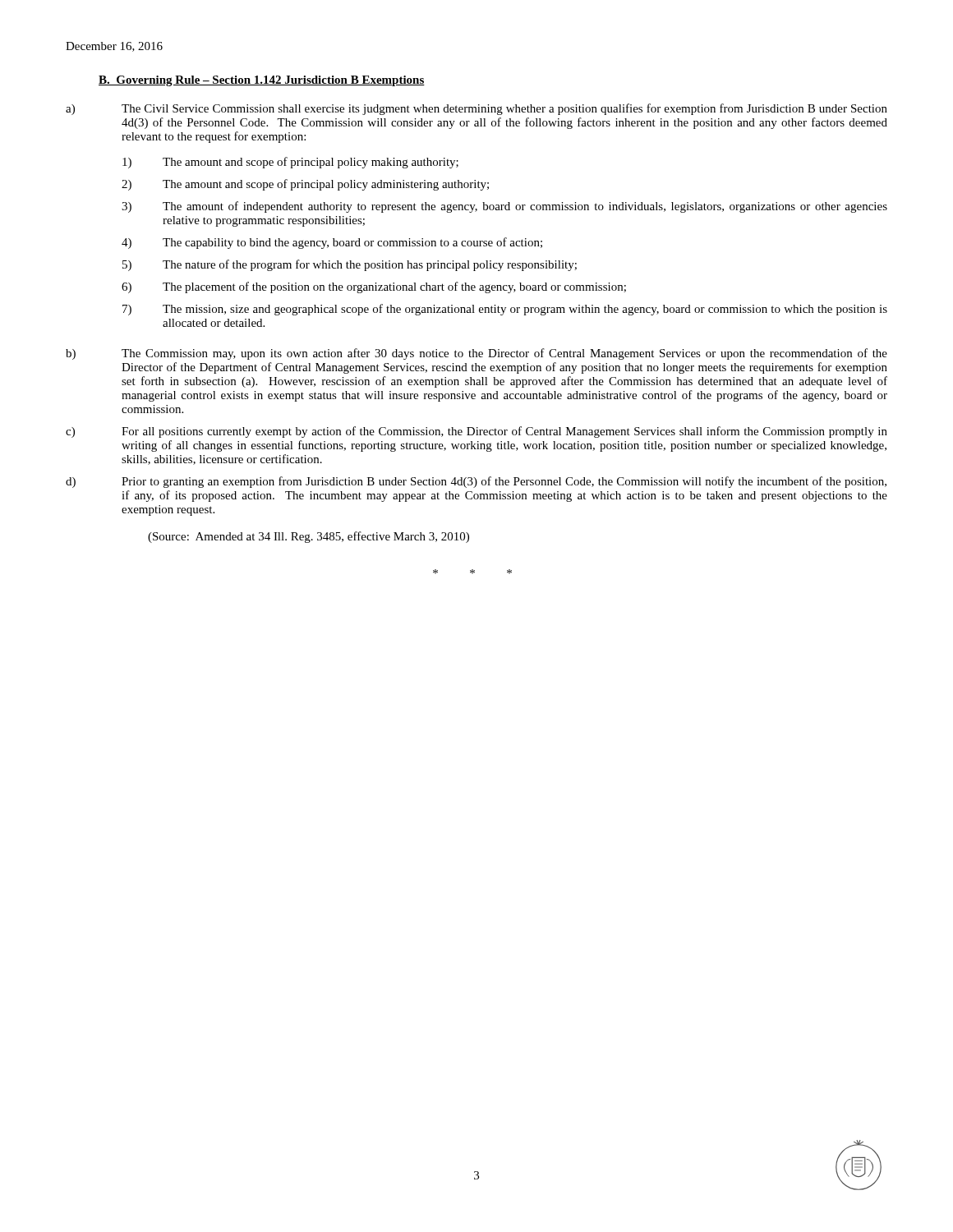
Task: Click the passage that begins "a) The Civil Service"
Action: click(476, 220)
